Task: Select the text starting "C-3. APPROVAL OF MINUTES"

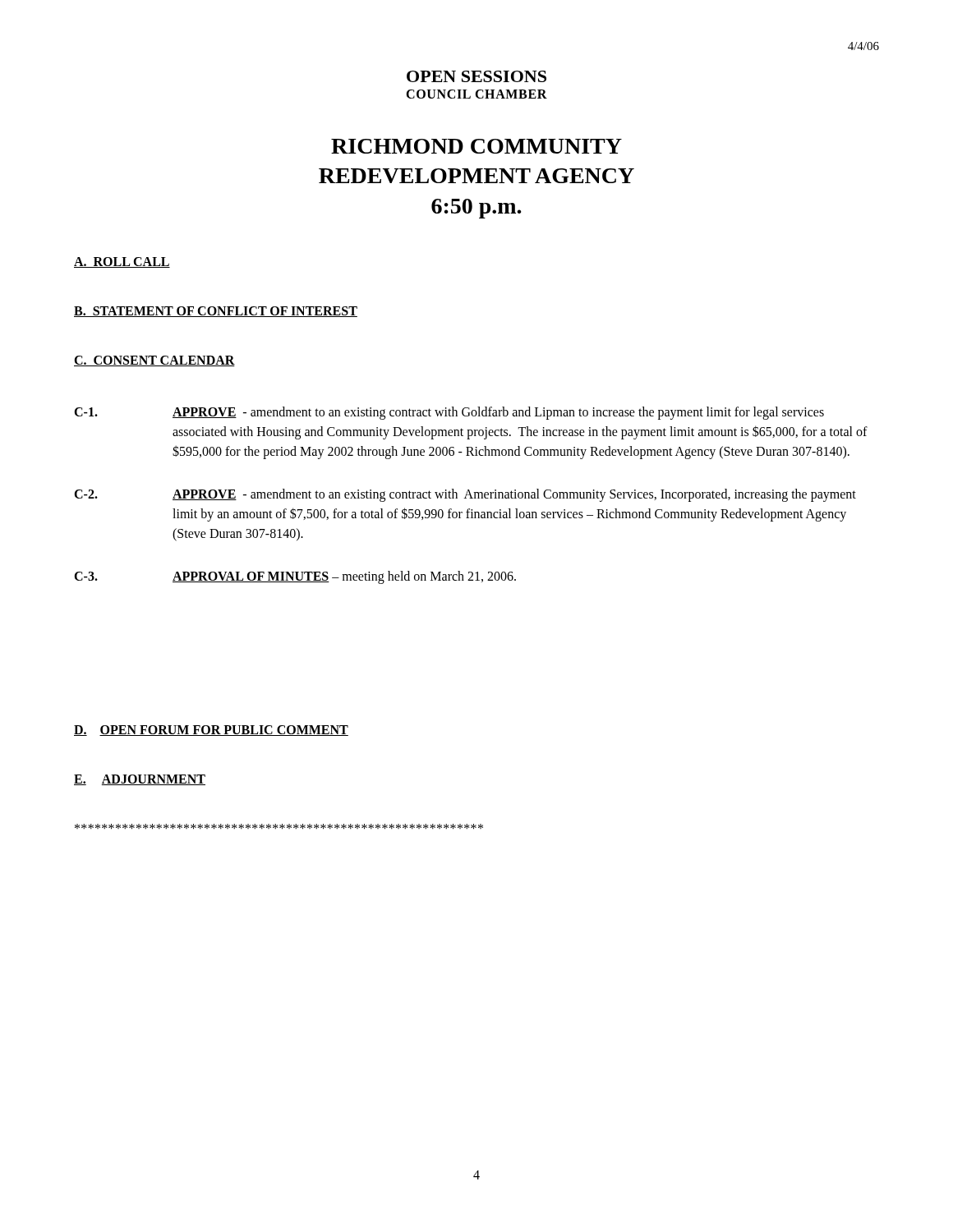Action: (476, 577)
